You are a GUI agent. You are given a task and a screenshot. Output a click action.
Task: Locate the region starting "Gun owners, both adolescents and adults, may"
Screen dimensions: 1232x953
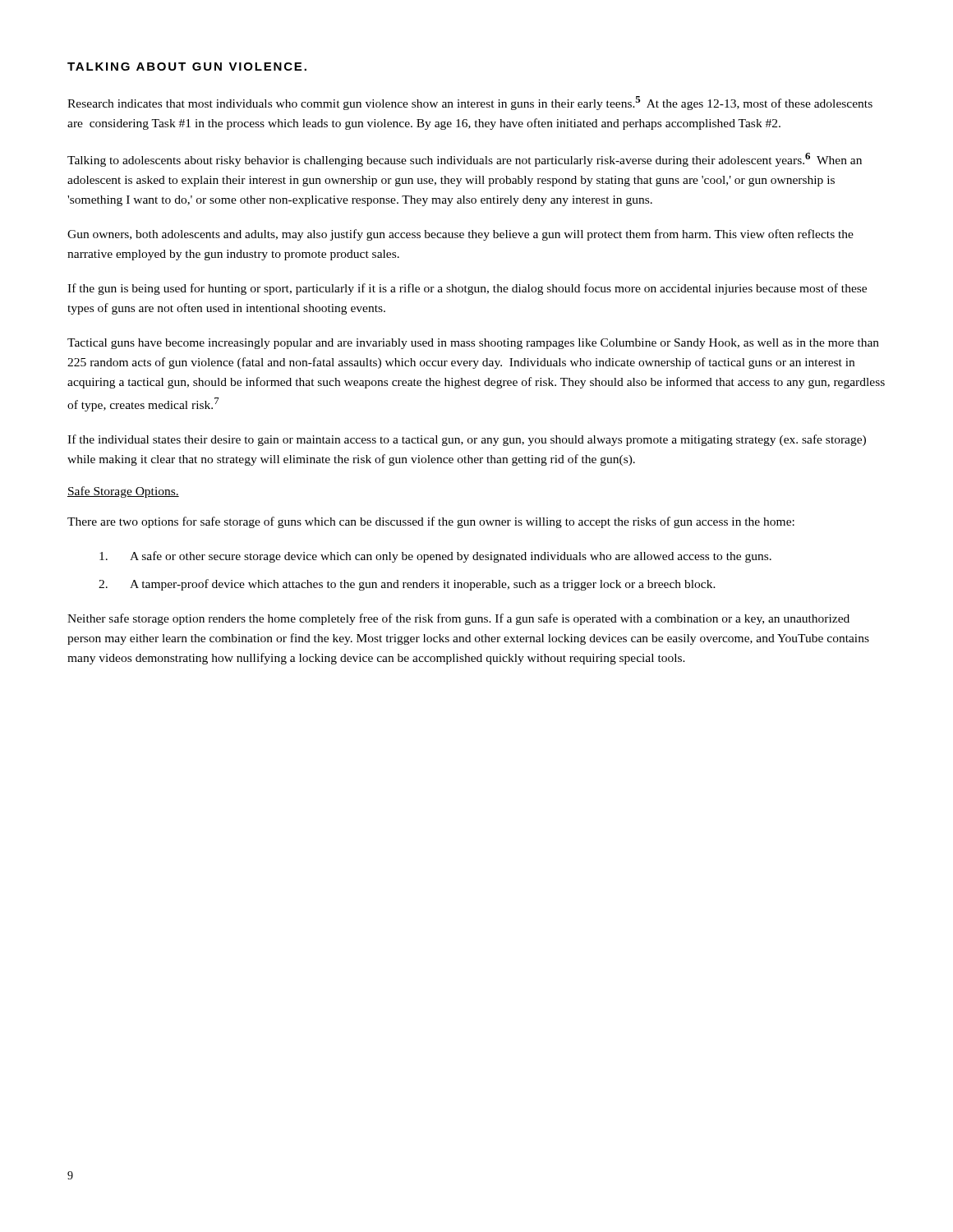point(476,244)
